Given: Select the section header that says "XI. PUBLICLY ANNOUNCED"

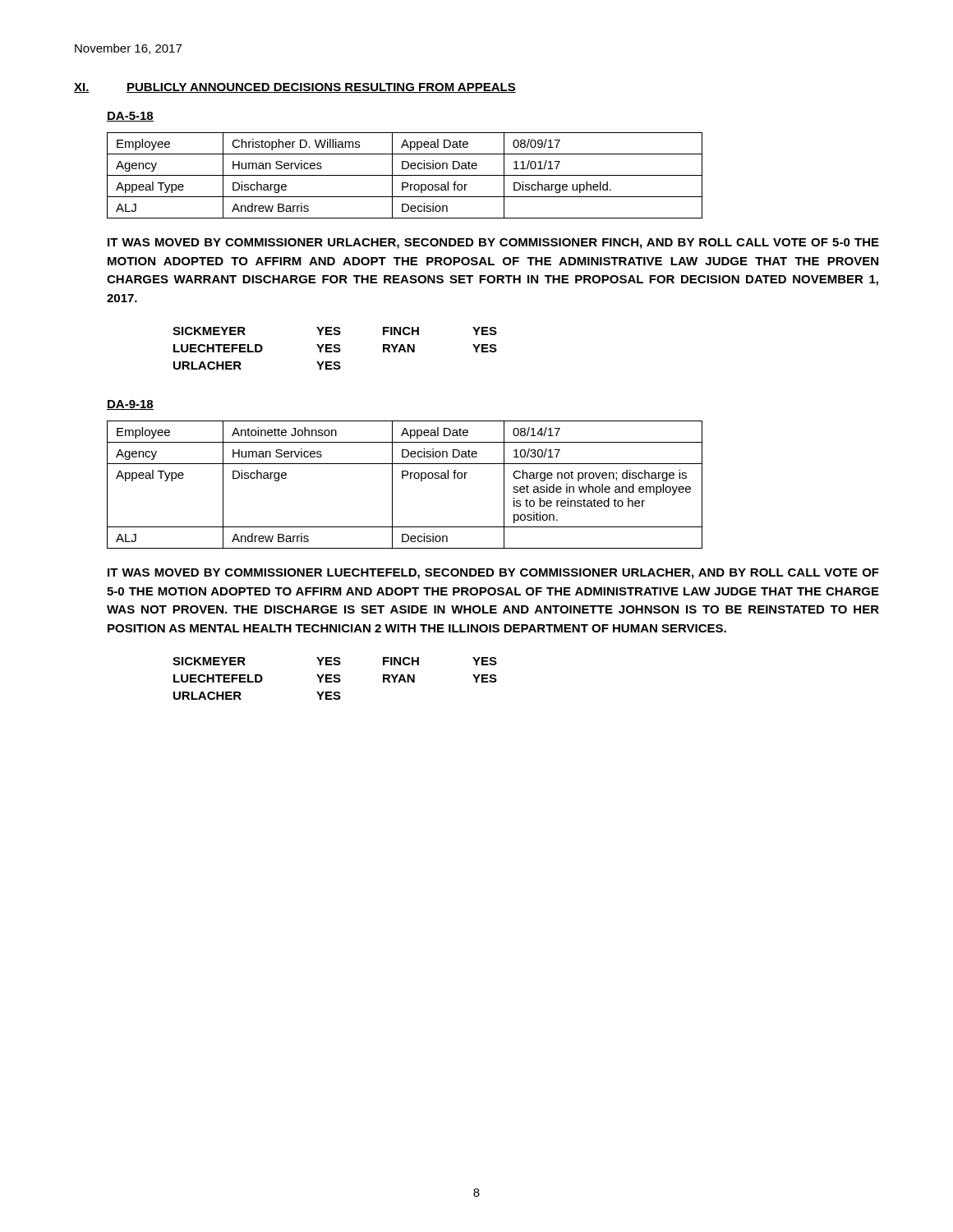Looking at the screenshot, I should (295, 87).
